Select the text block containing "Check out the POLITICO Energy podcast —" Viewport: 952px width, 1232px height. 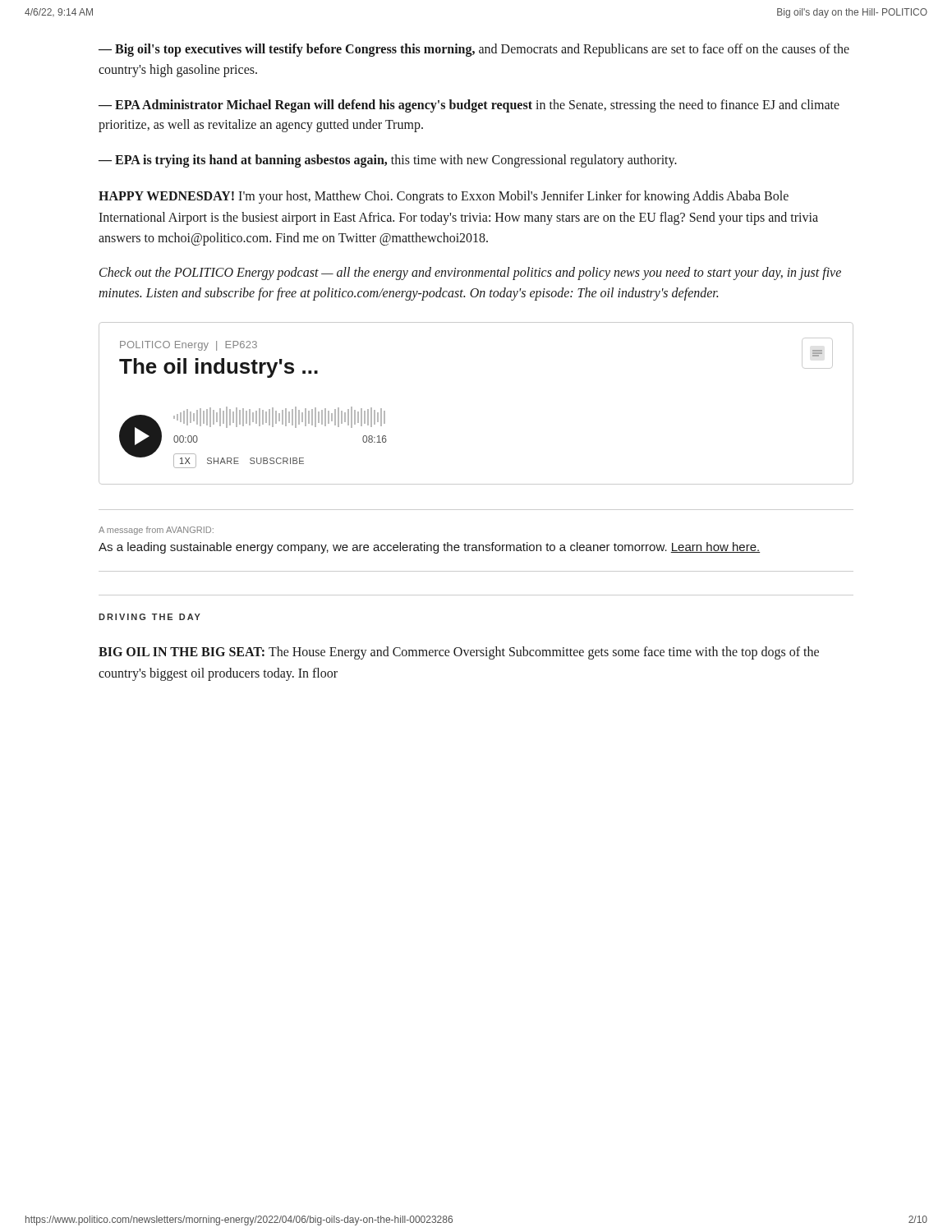pyautogui.click(x=470, y=283)
